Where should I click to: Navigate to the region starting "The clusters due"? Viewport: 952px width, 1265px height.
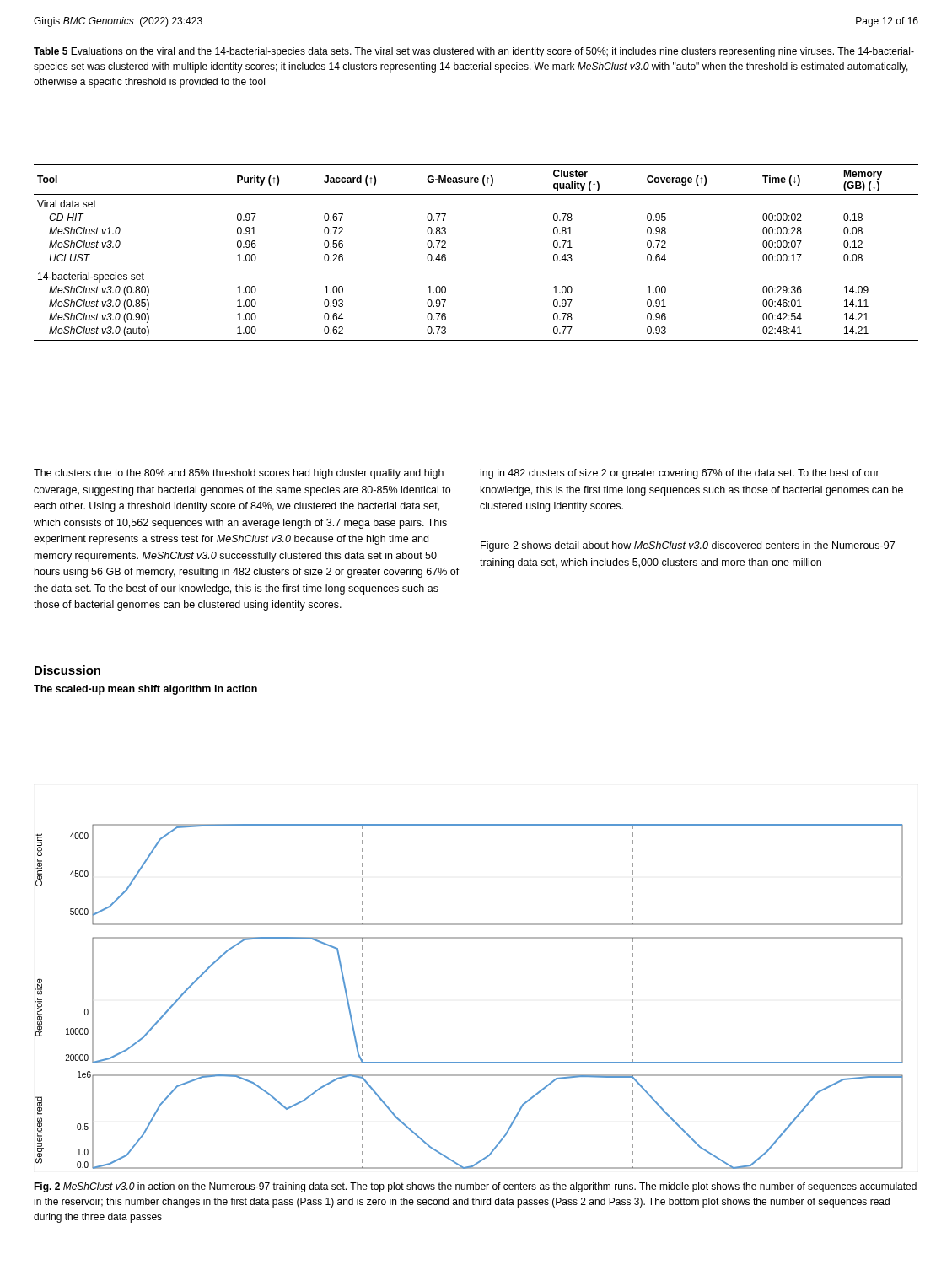(x=246, y=539)
